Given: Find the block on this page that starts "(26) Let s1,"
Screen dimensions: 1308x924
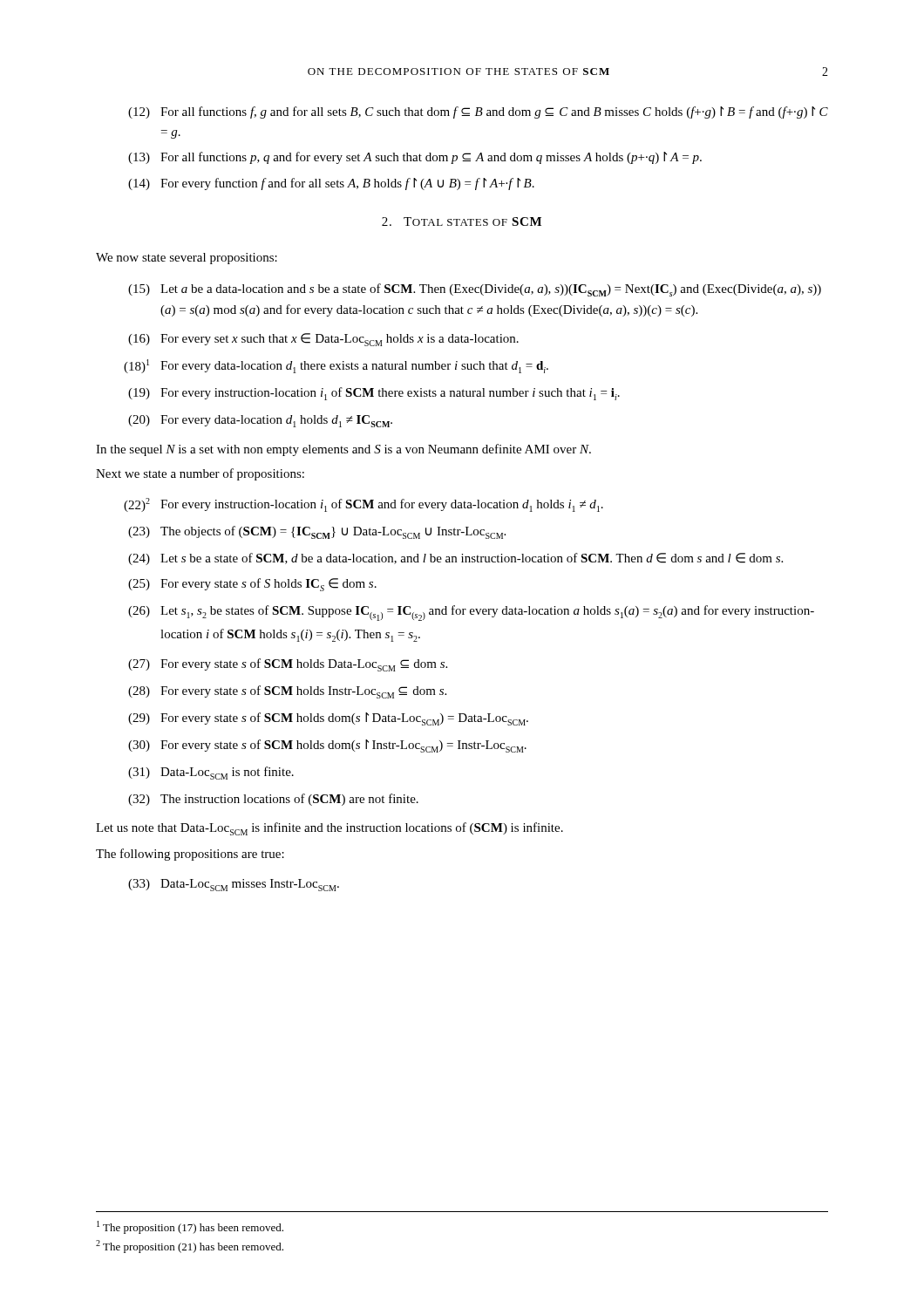Looking at the screenshot, I should pos(466,623).
